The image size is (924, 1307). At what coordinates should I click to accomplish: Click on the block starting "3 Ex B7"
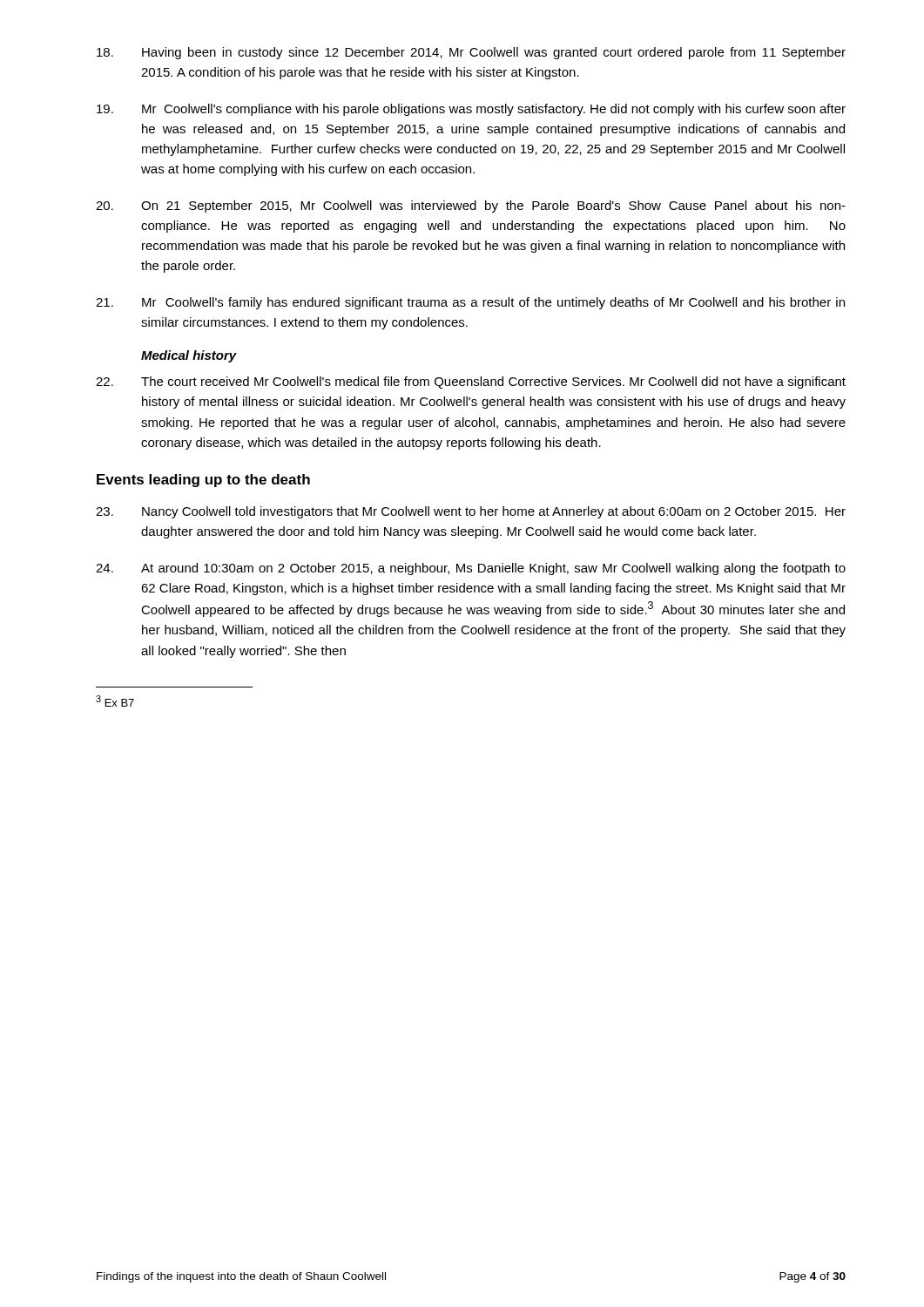115,701
